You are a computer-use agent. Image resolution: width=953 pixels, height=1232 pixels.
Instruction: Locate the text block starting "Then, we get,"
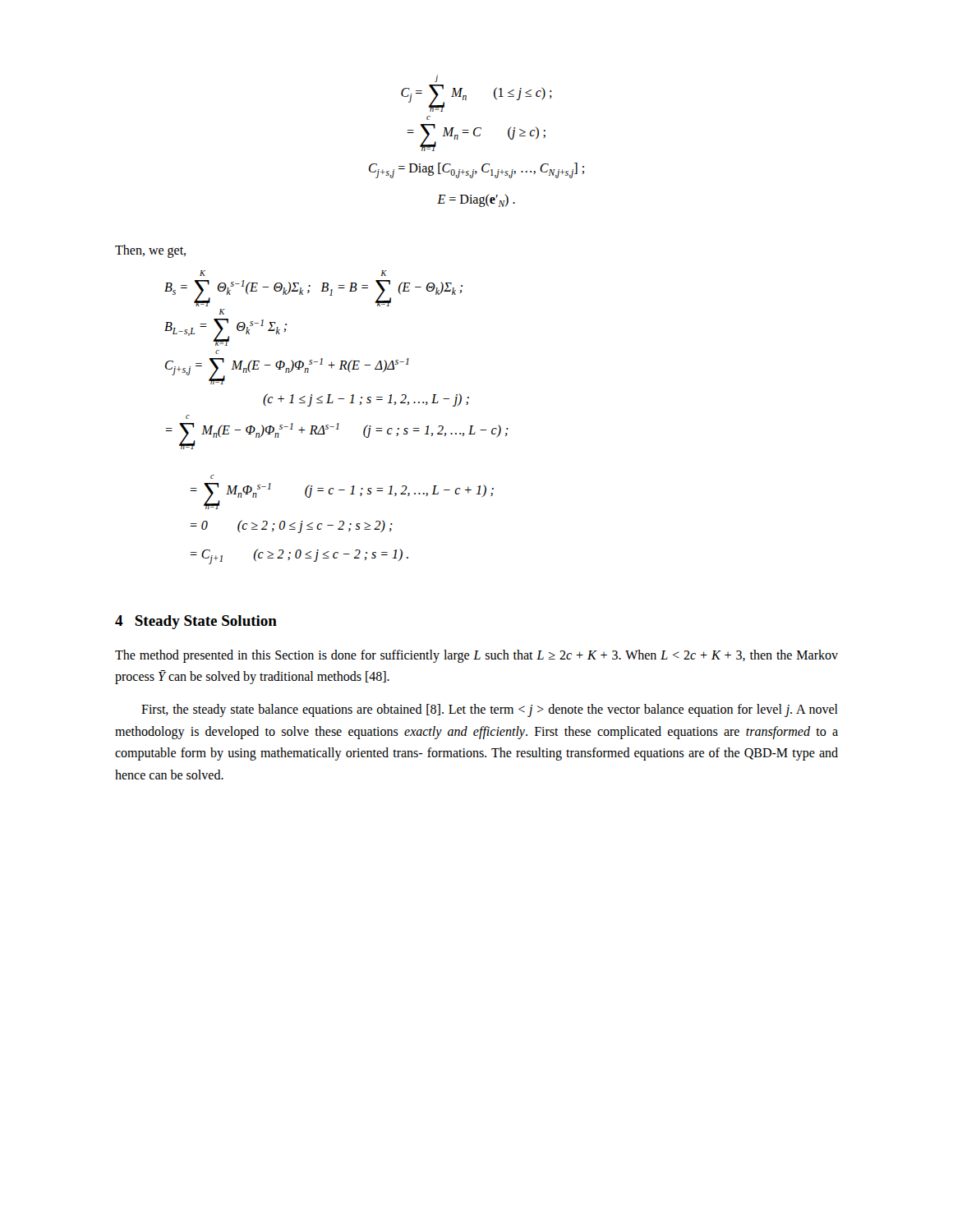(x=151, y=250)
